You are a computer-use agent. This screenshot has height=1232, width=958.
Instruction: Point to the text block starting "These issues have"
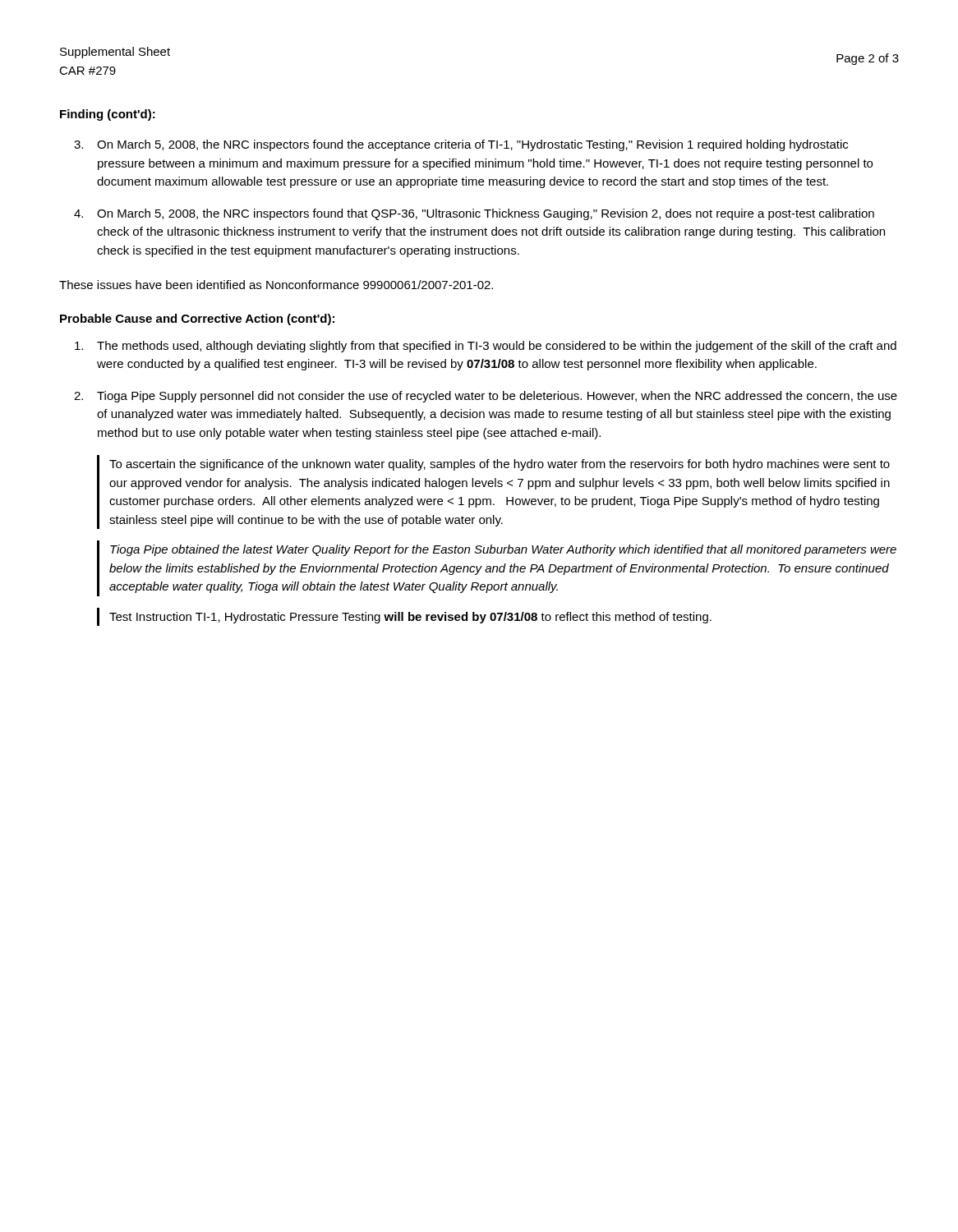click(277, 285)
